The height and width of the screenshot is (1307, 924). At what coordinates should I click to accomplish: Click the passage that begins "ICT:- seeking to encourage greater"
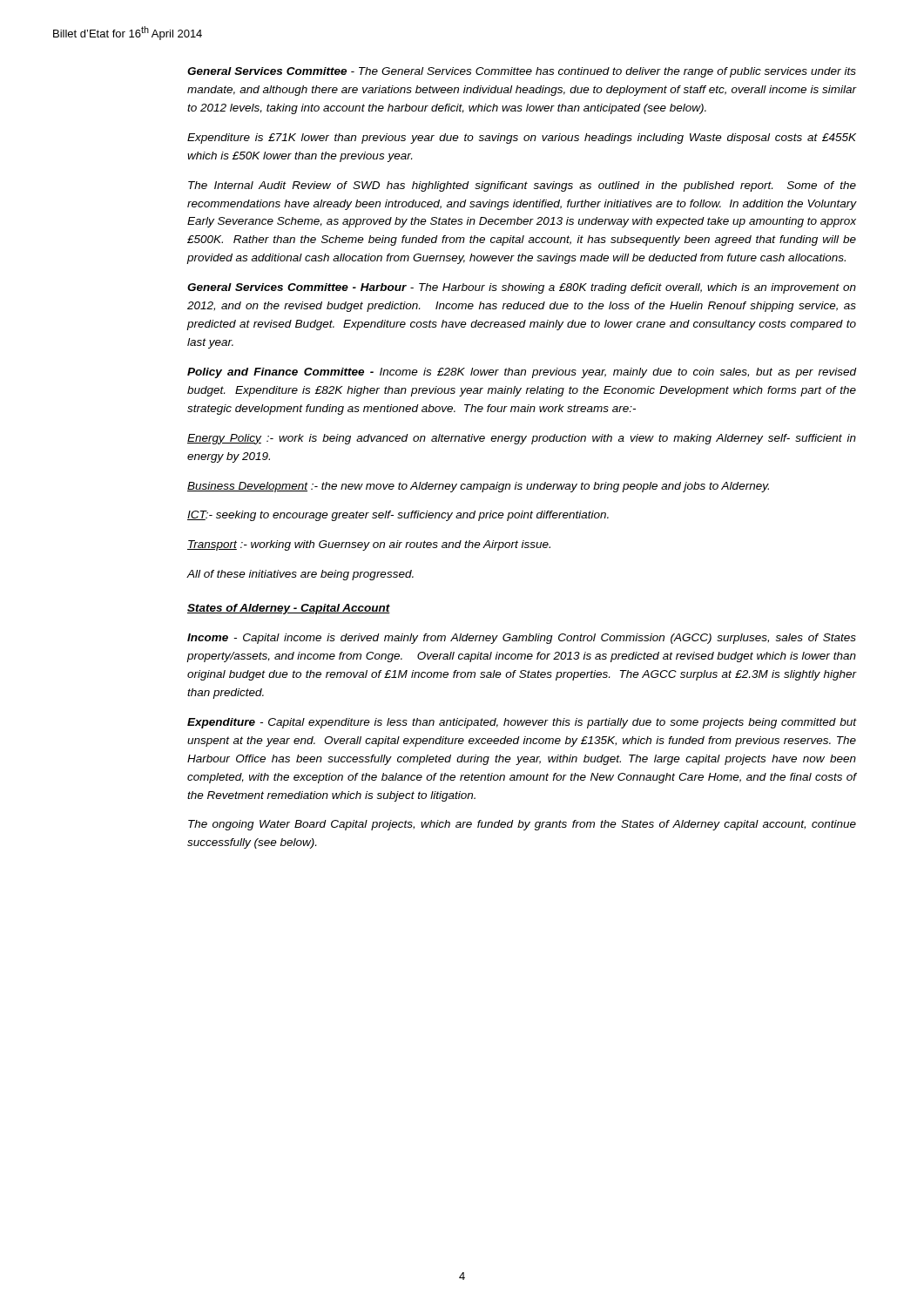click(x=399, y=515)
